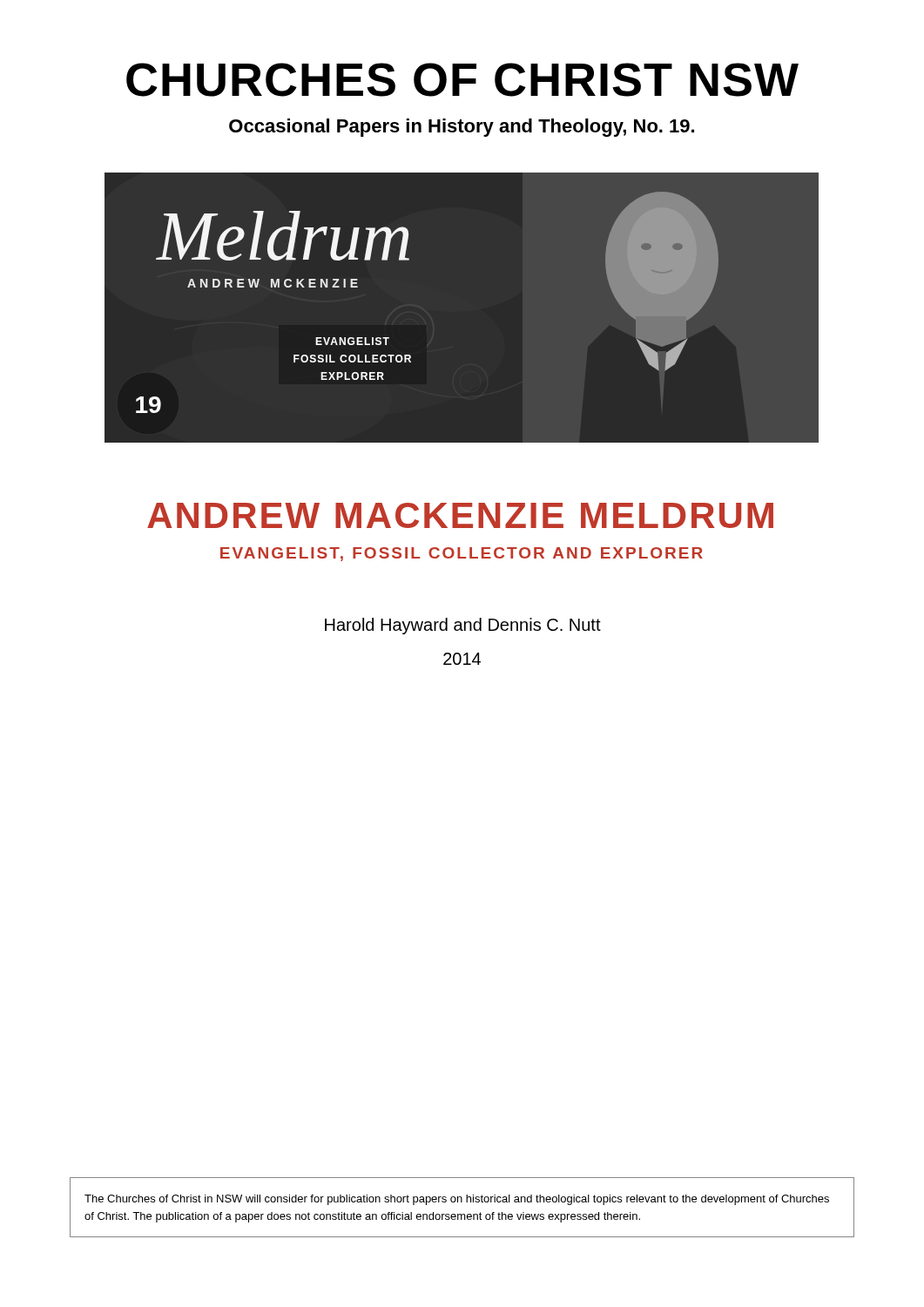Screen dimensions: 1307x924
Task: Click a photo
Action: coord(462,308)
